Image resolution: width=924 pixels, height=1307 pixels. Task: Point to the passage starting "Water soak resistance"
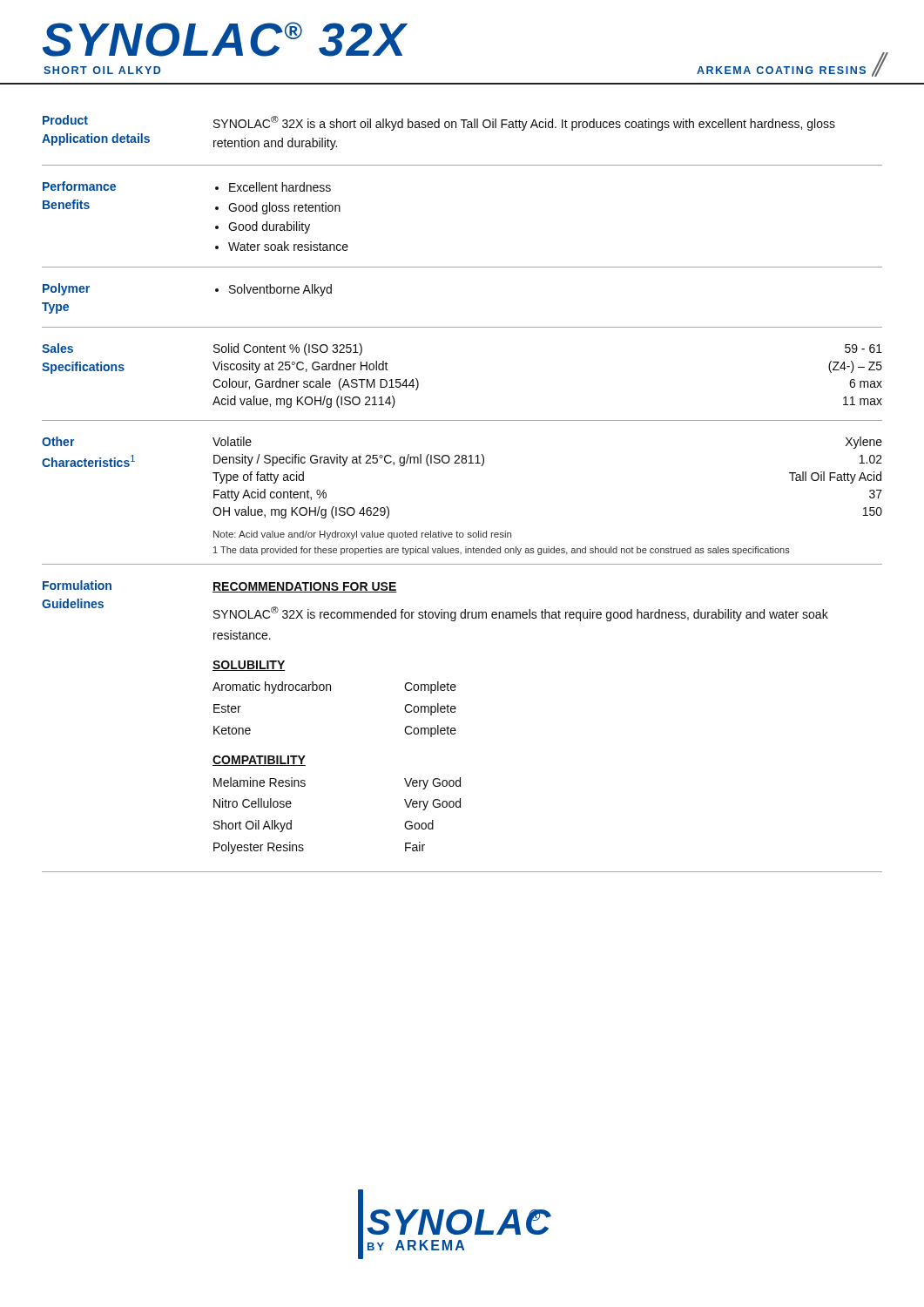[288, 246]
